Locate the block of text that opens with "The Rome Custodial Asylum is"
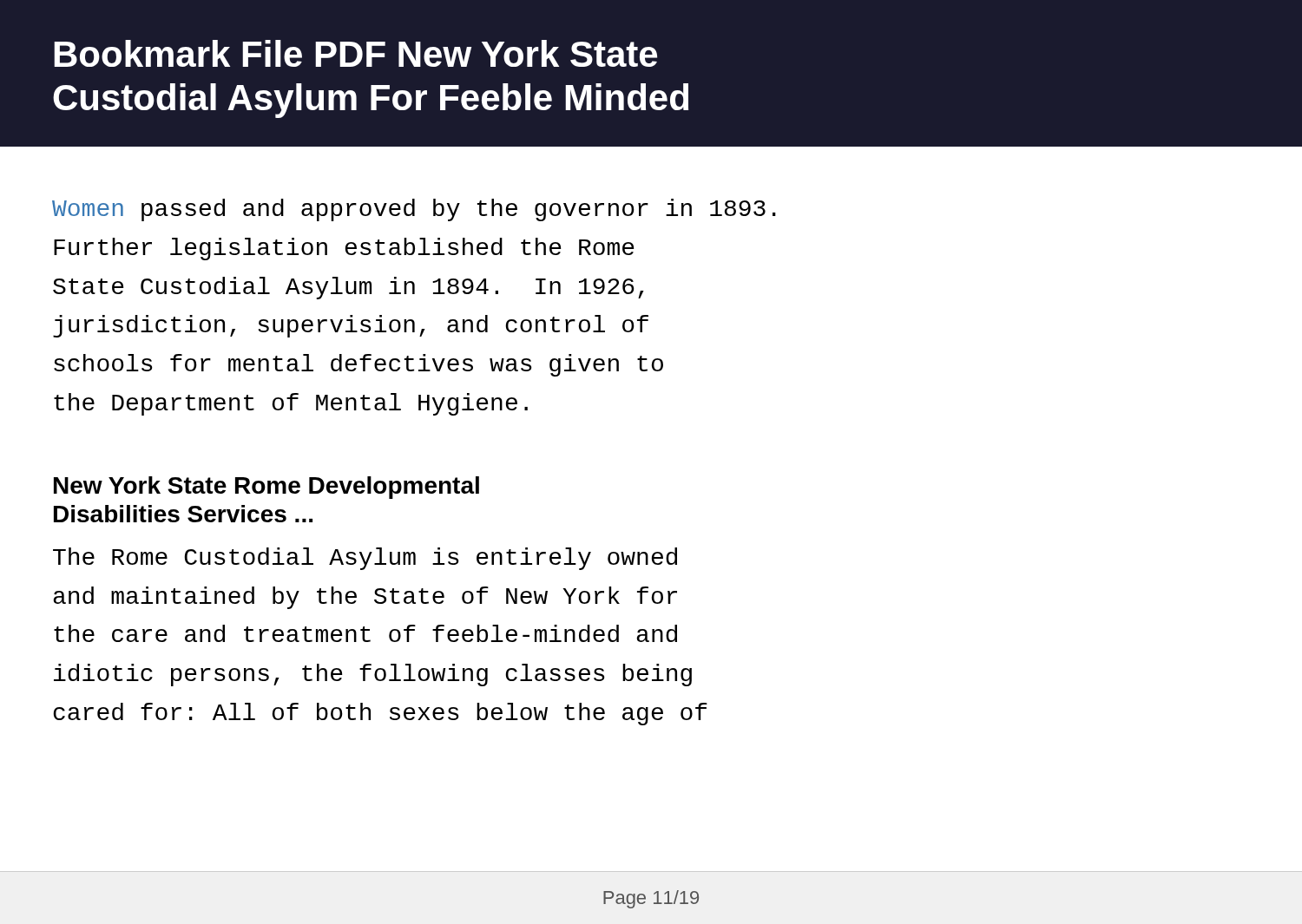Screen dimensions: 924x1302 (380, 636)
